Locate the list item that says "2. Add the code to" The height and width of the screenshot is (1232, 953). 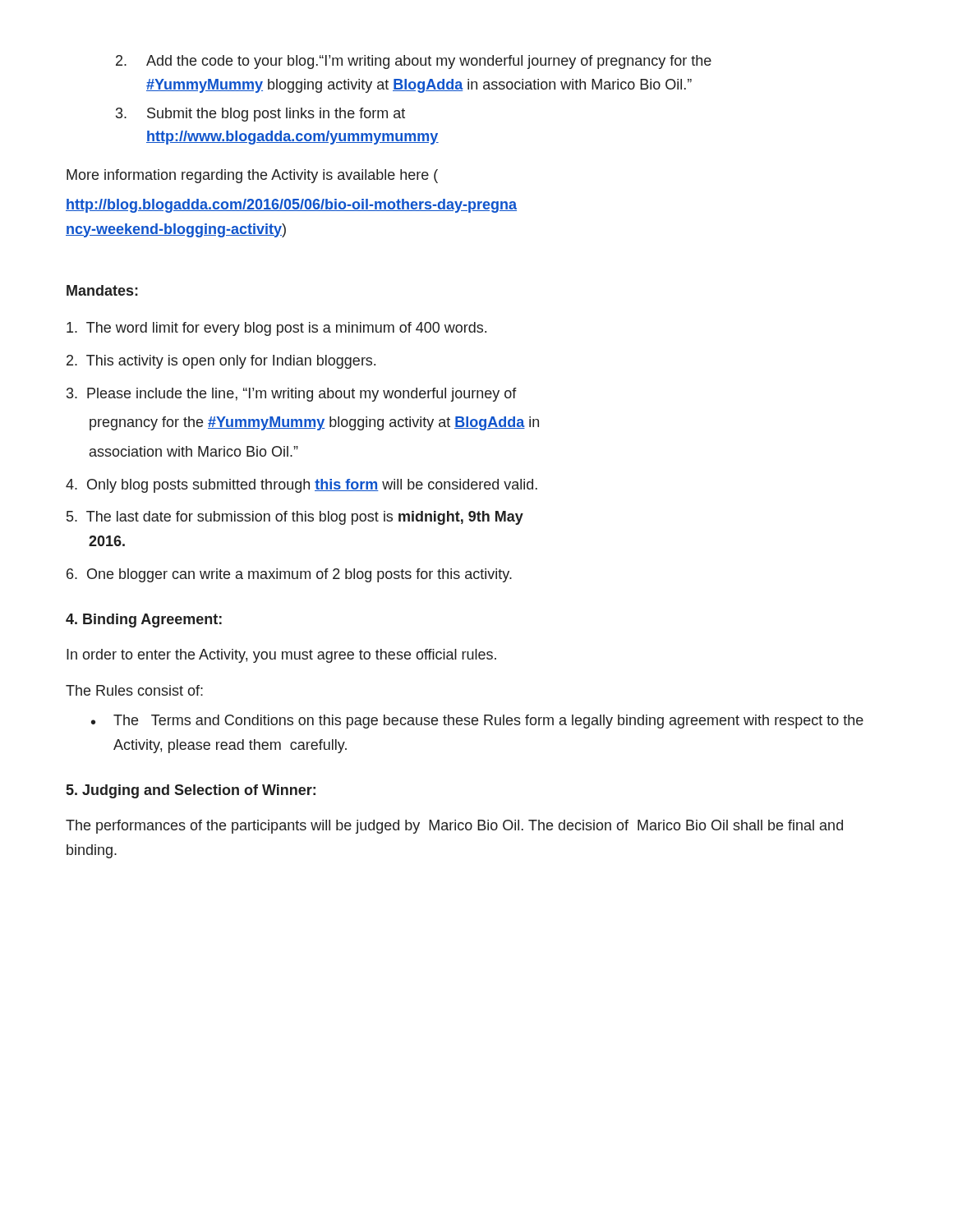click(x=501, y=73)
